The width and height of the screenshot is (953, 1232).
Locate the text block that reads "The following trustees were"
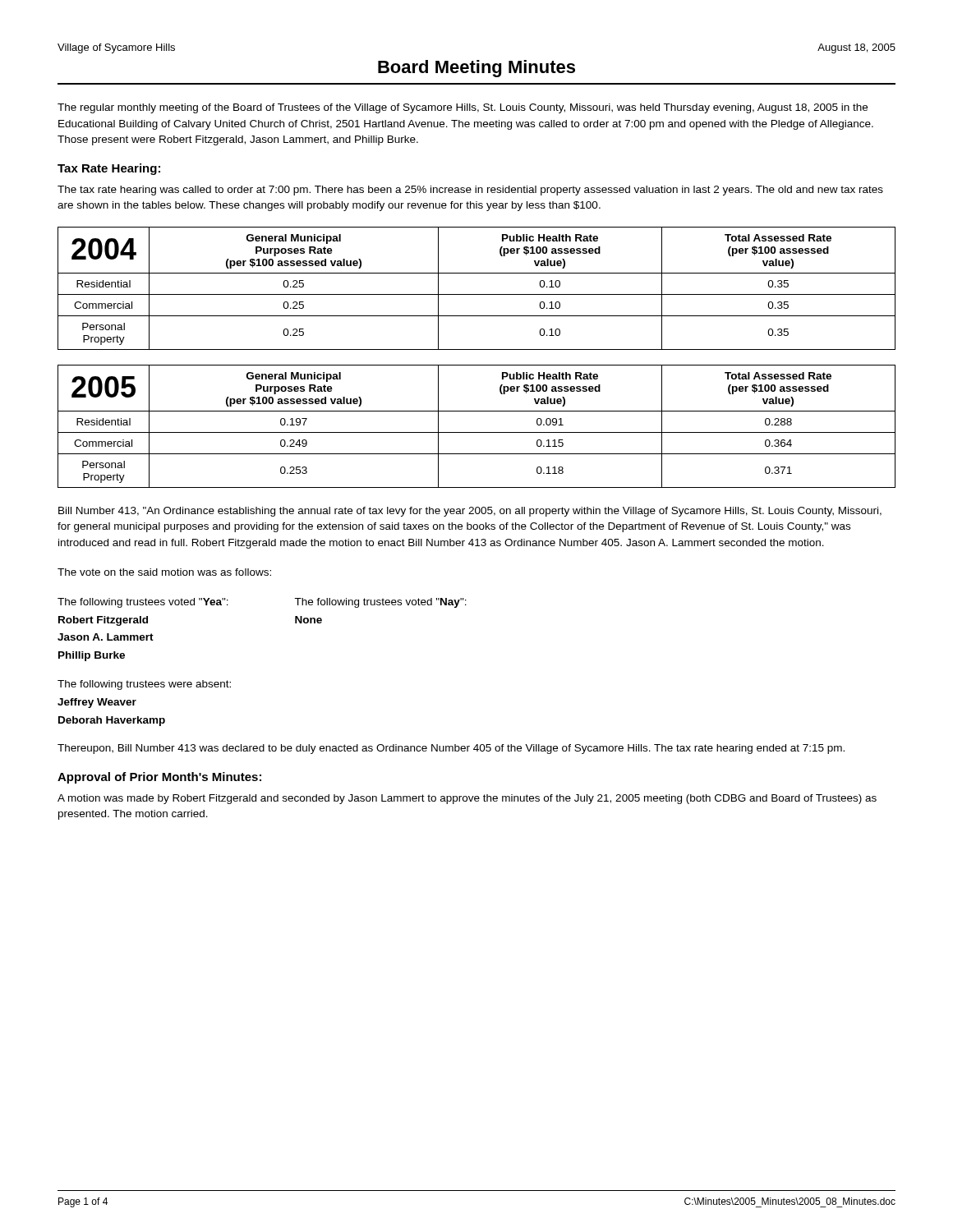coord(145,702)
